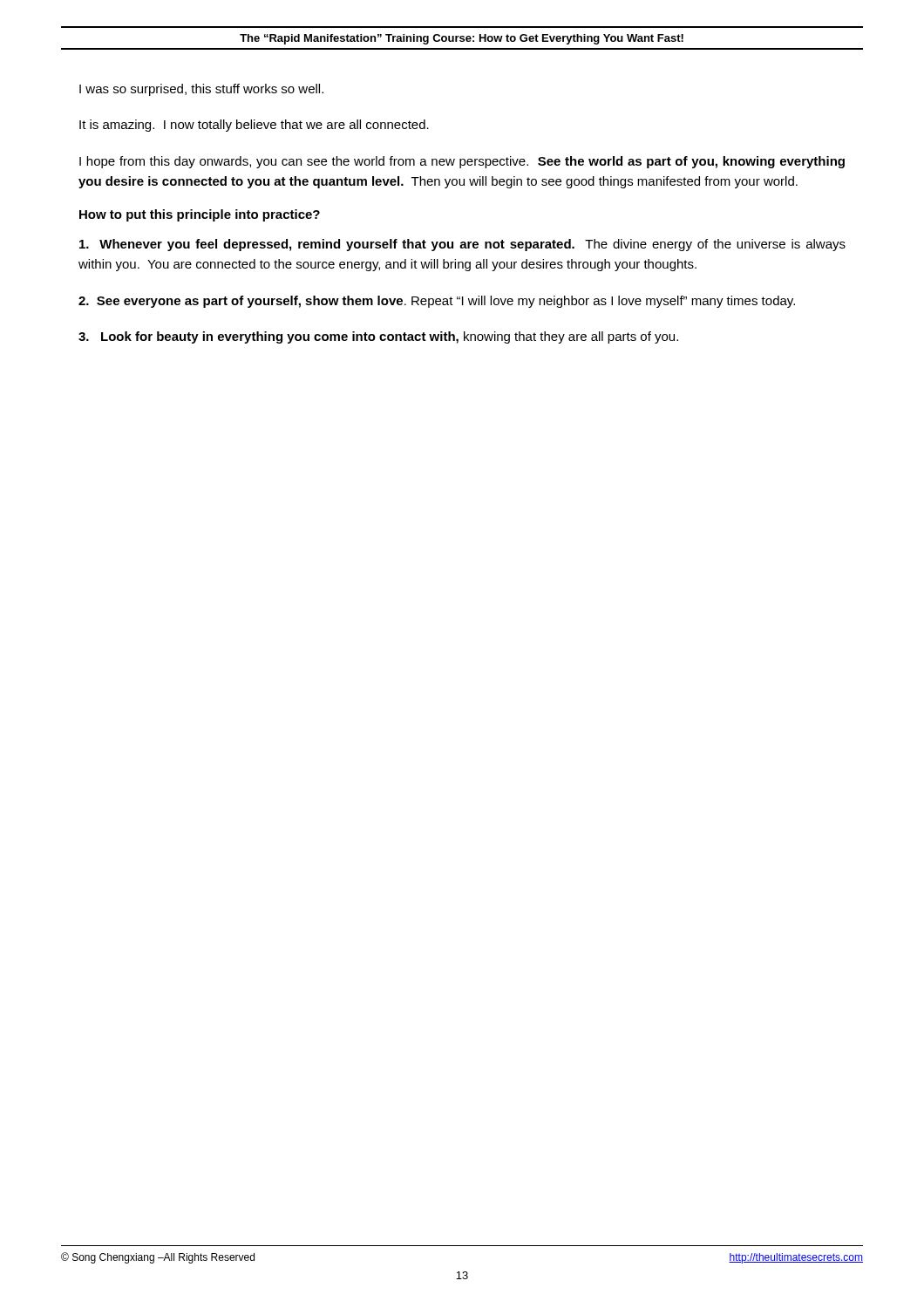Select the passage starting "2. See everyone as part of"
924x1308 pixels.
(x=437, y=300)
